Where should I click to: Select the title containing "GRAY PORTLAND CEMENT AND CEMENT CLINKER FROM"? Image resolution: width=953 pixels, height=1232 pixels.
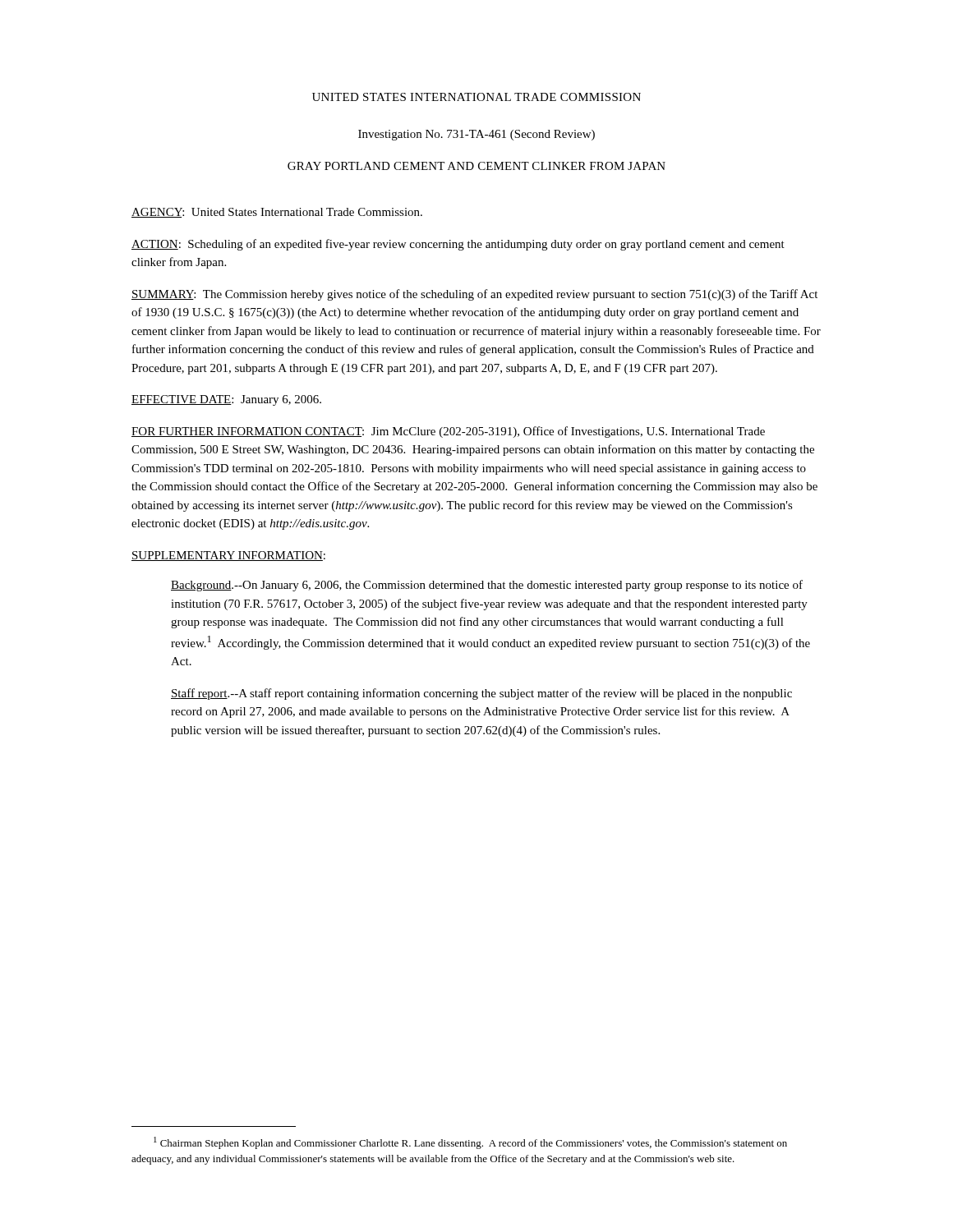476,166
